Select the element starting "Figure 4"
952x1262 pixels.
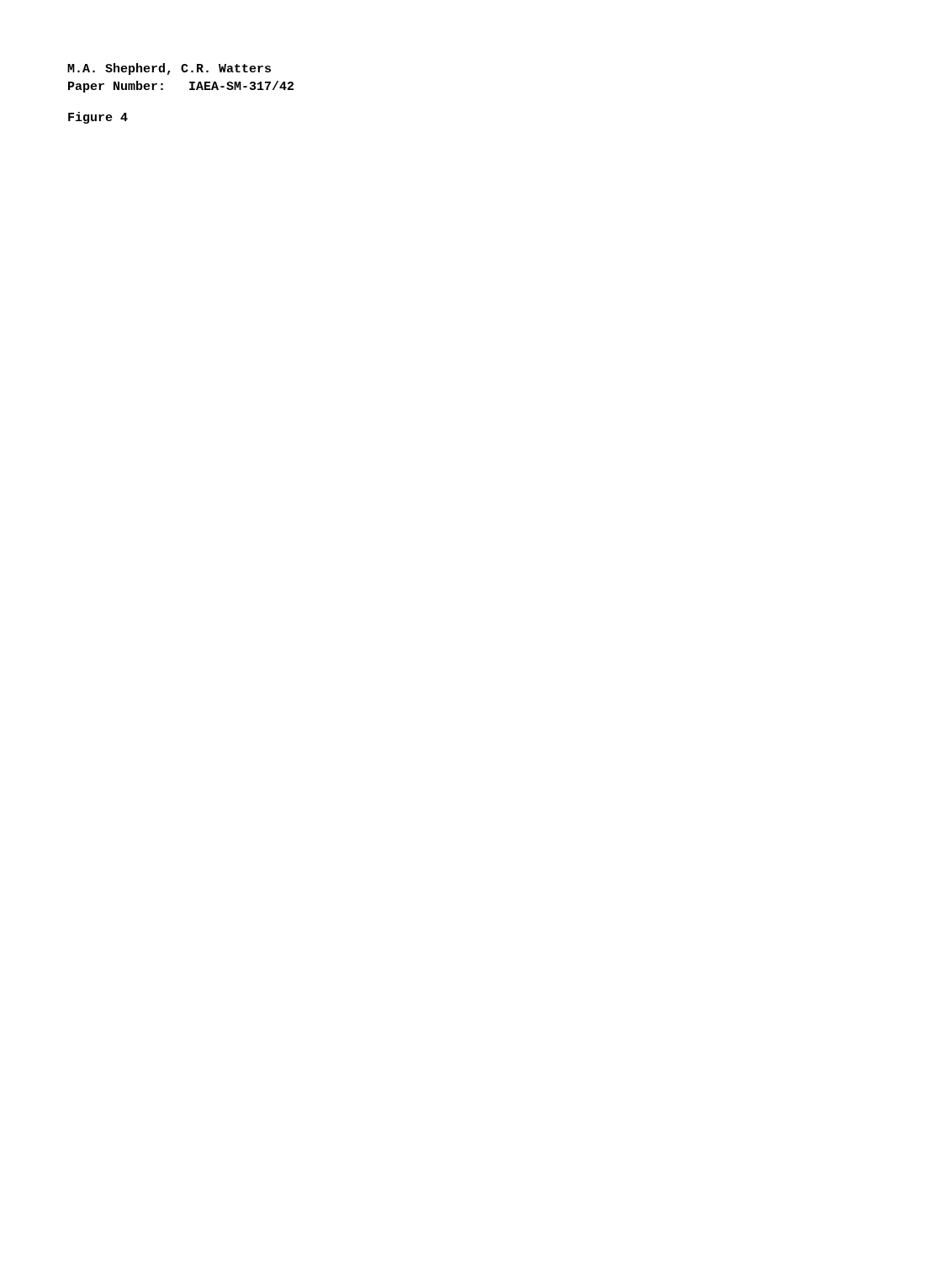pos(98,118)
